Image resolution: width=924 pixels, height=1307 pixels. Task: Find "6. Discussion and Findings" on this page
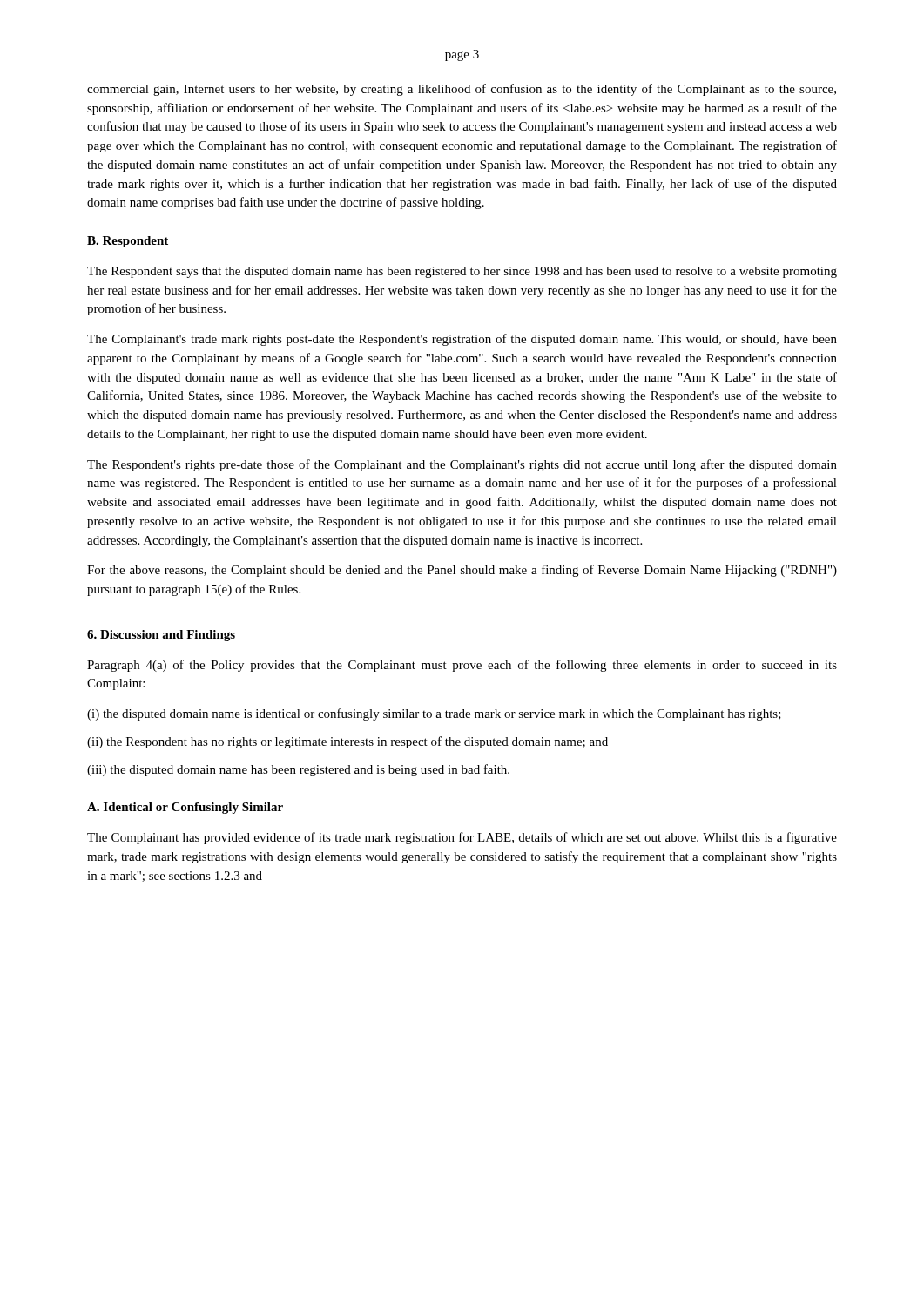point(161,634)
